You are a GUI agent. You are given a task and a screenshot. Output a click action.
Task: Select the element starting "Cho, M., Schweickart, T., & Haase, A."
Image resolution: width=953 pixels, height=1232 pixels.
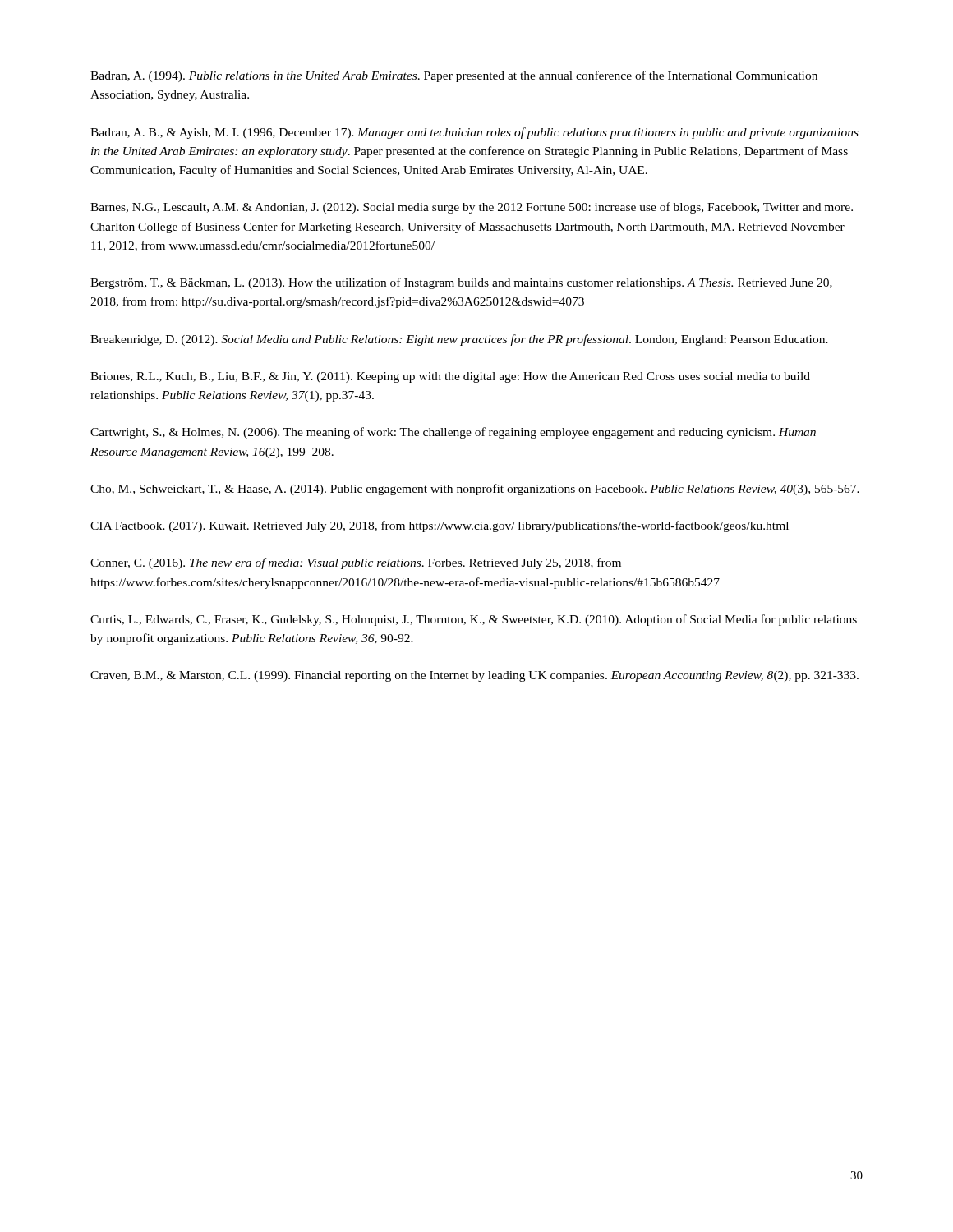coord(475,488)
